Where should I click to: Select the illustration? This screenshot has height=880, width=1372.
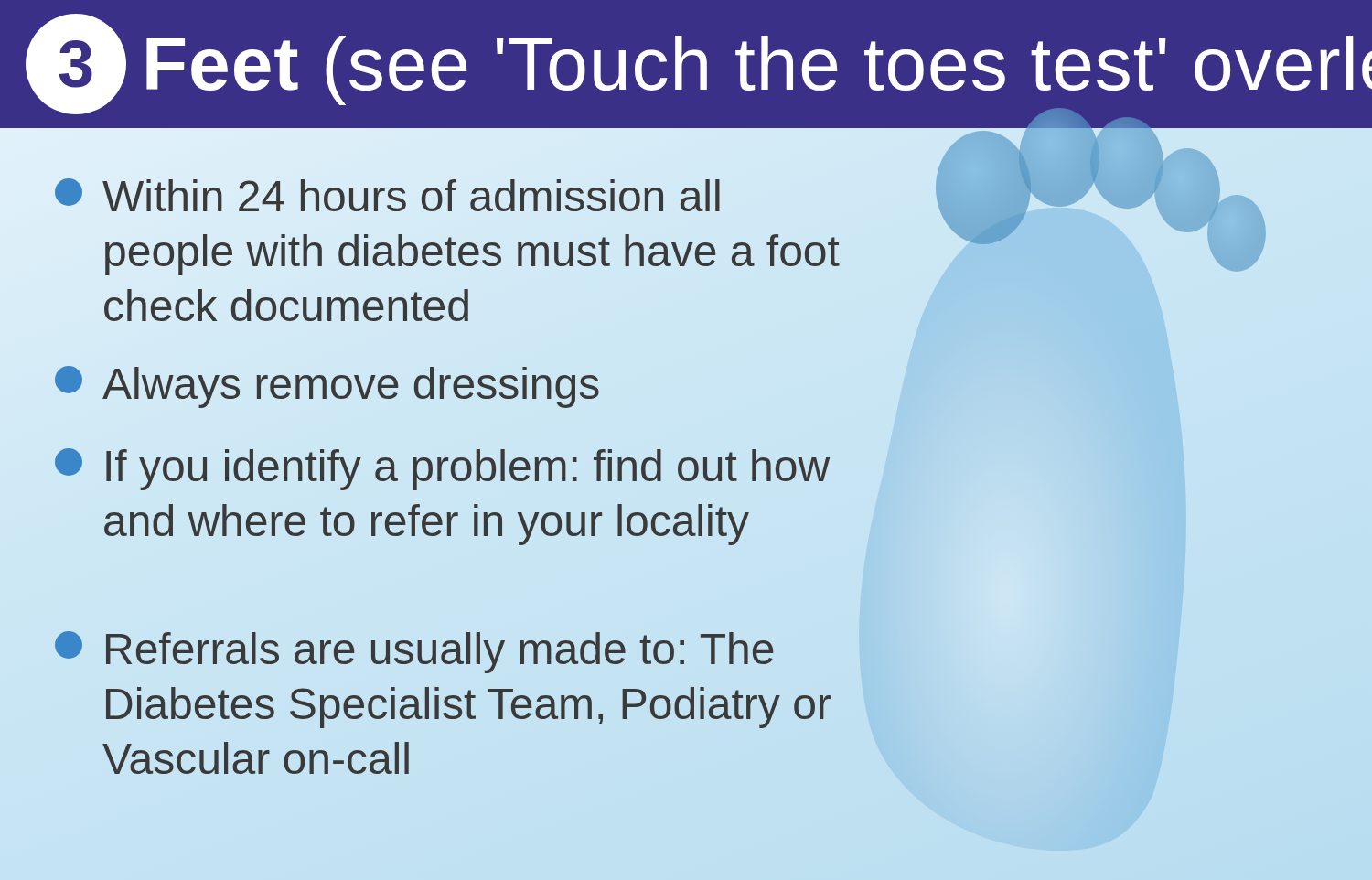(x=1084, y=485)
